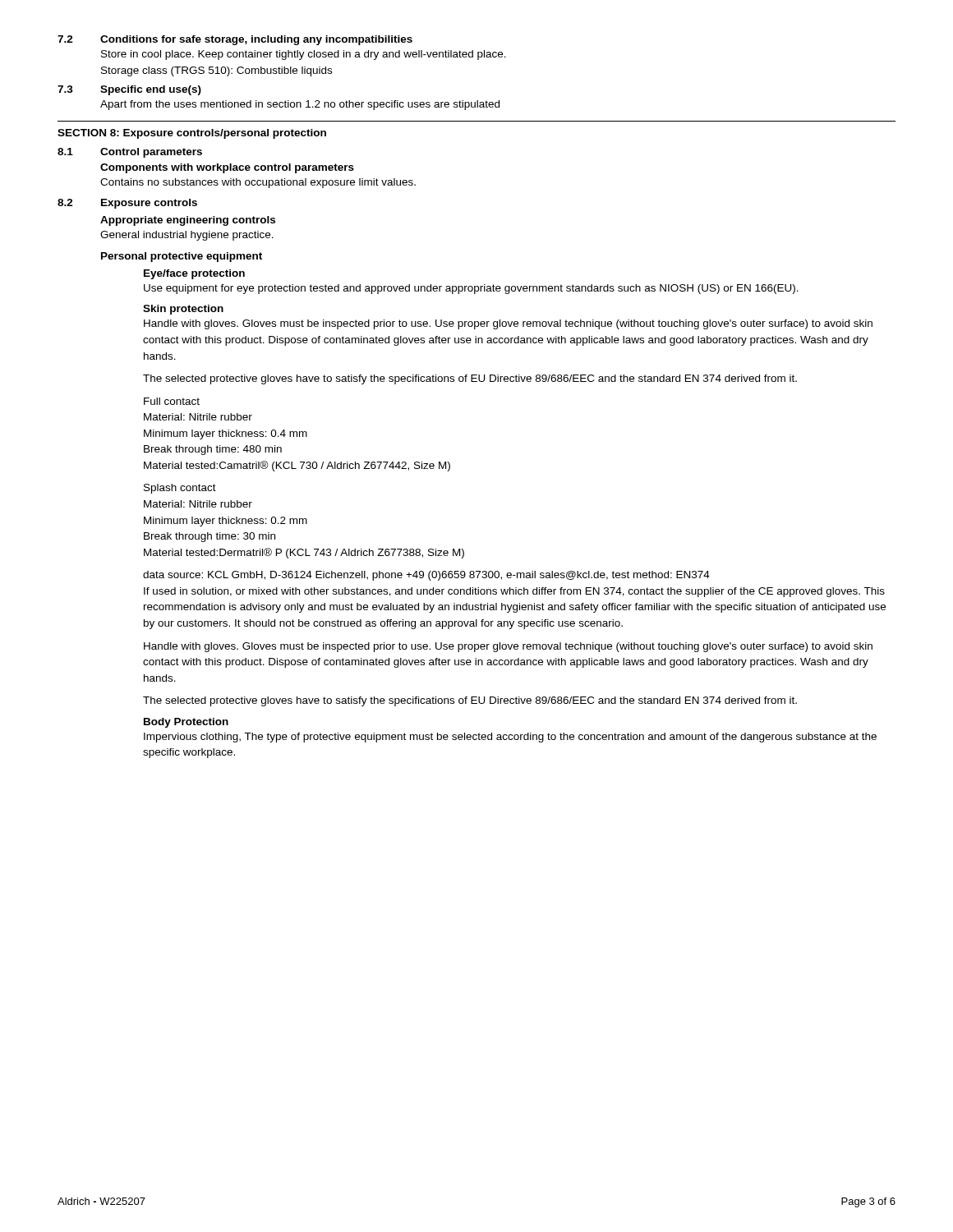
Task: Select the element starting "SECTION 8: Exposure controls/personal protection"
Action: [x=192, y=132]
